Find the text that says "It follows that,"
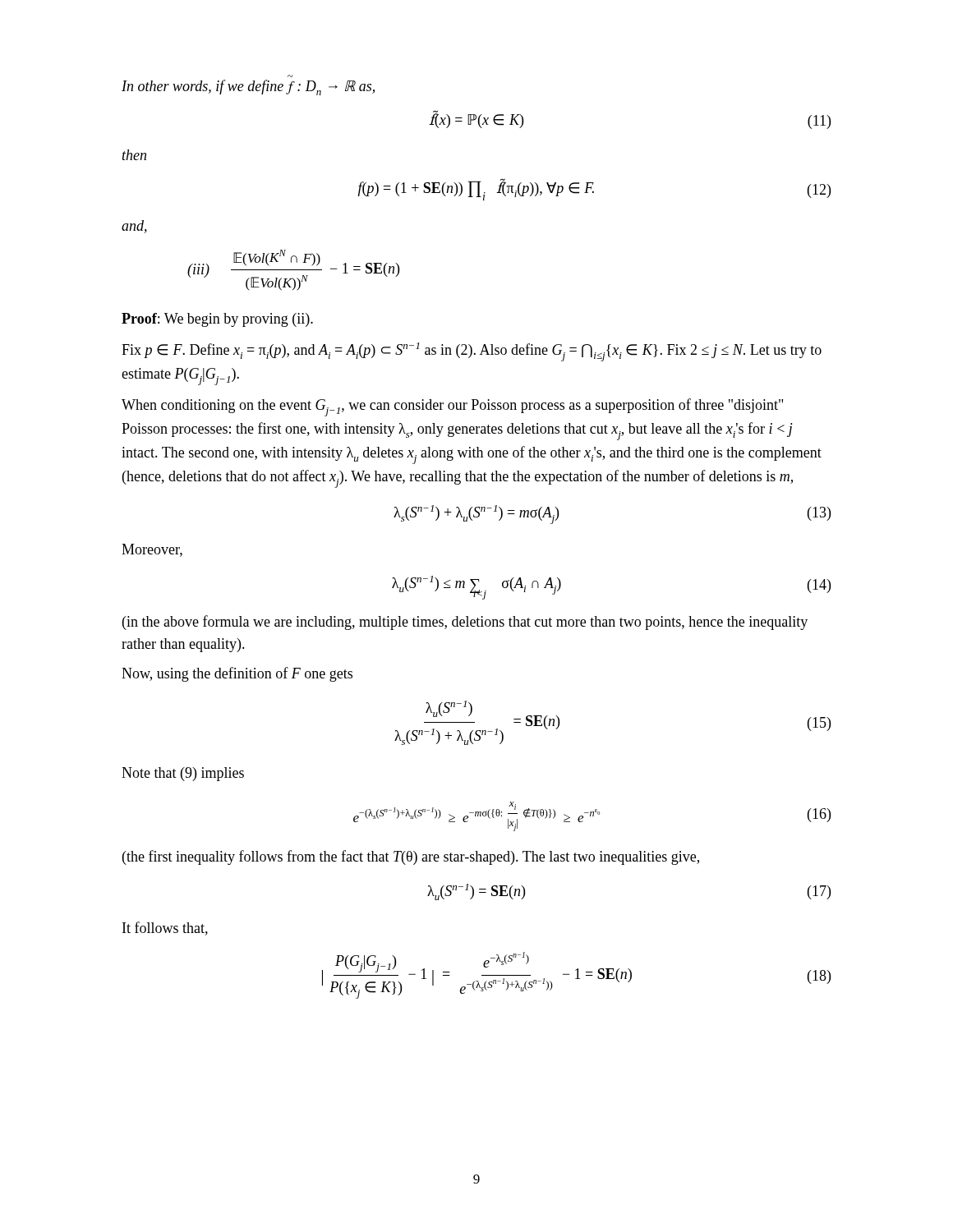 click(165, 929)
